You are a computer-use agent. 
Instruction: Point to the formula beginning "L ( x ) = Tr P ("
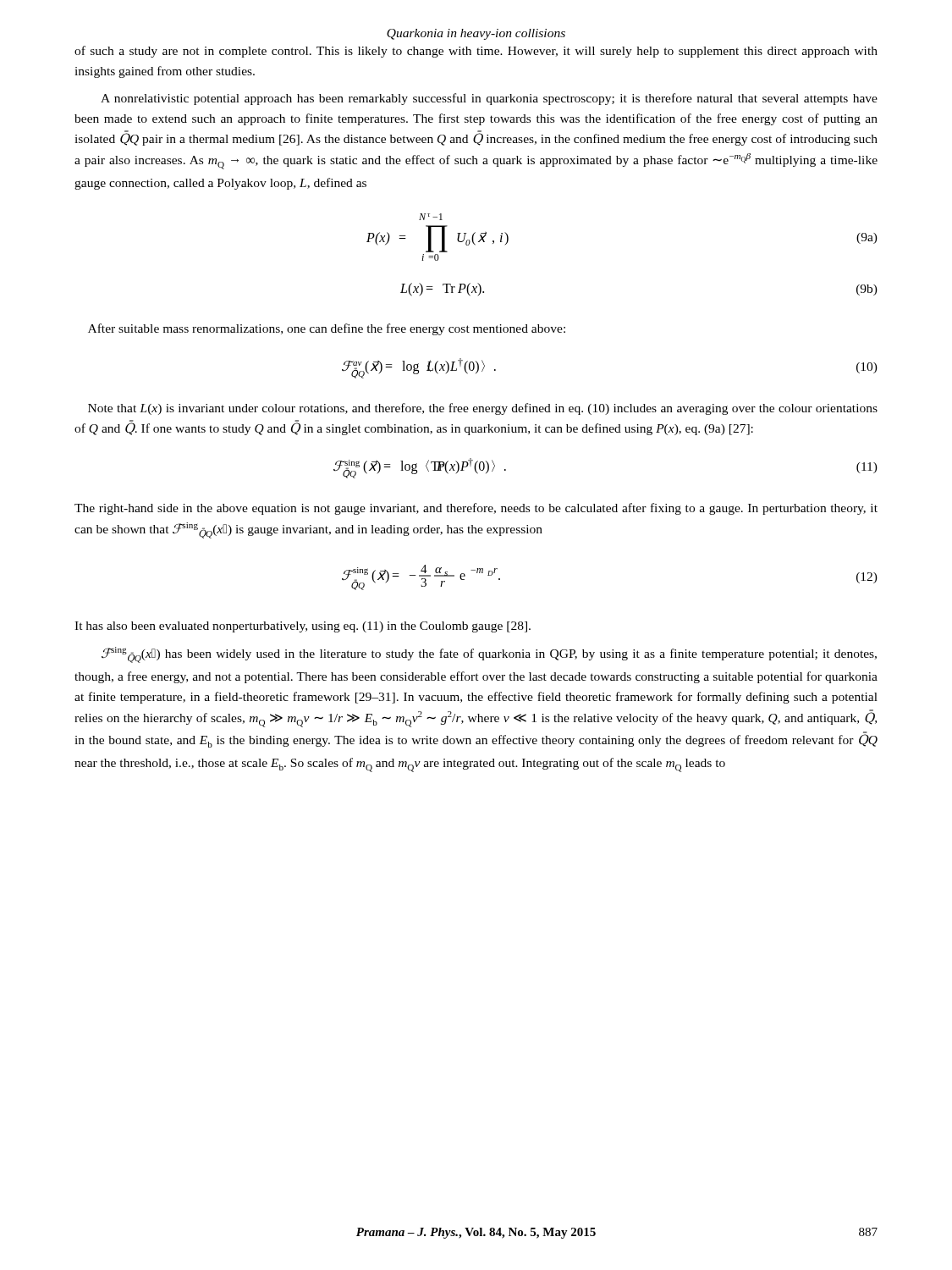coord(476,288)
